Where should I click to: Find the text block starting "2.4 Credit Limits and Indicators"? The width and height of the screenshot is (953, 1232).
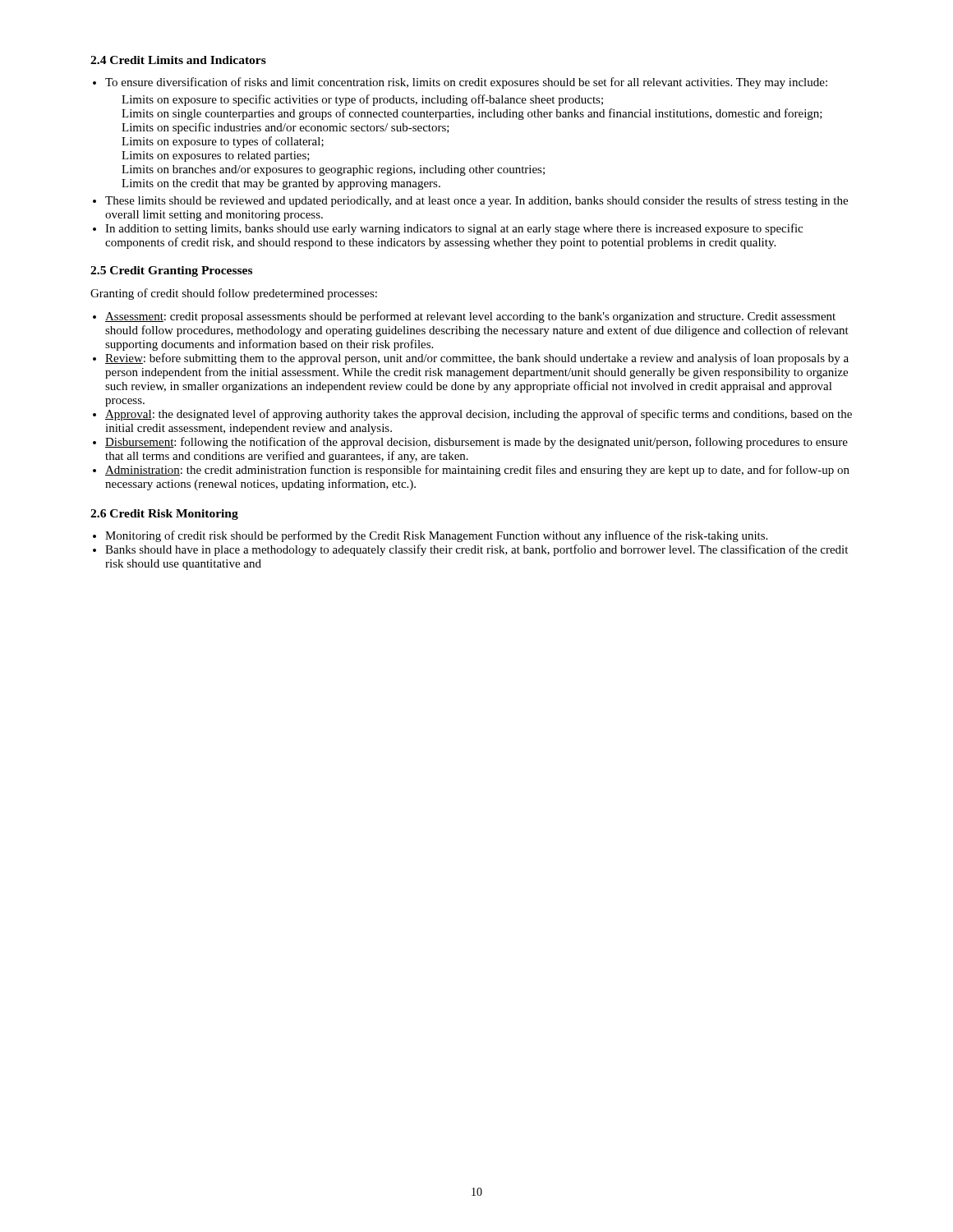tap(178, 60)
